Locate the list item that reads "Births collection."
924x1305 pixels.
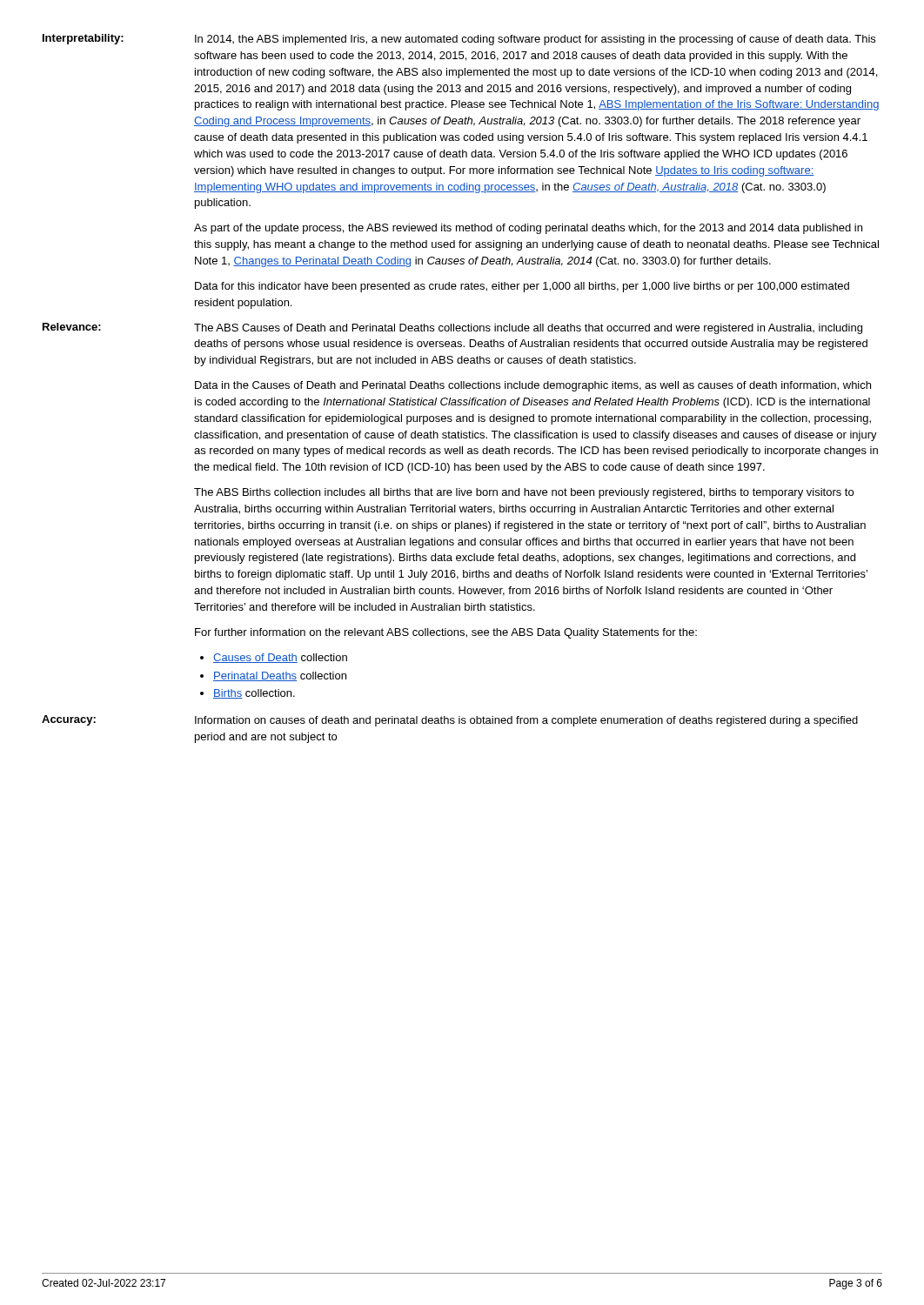pos(254,693)
